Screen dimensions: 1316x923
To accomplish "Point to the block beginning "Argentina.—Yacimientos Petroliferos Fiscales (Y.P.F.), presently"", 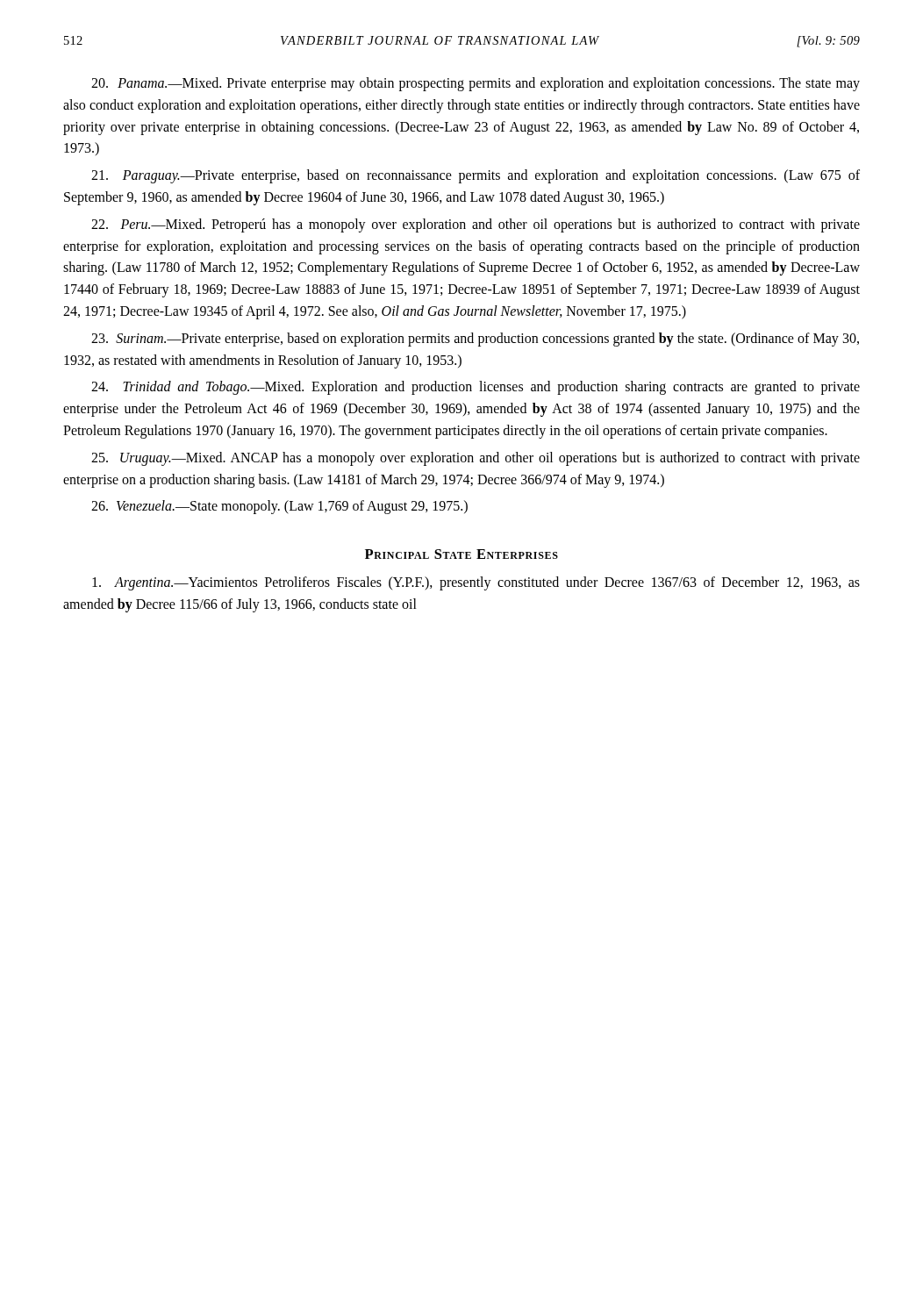I will 462,593.
